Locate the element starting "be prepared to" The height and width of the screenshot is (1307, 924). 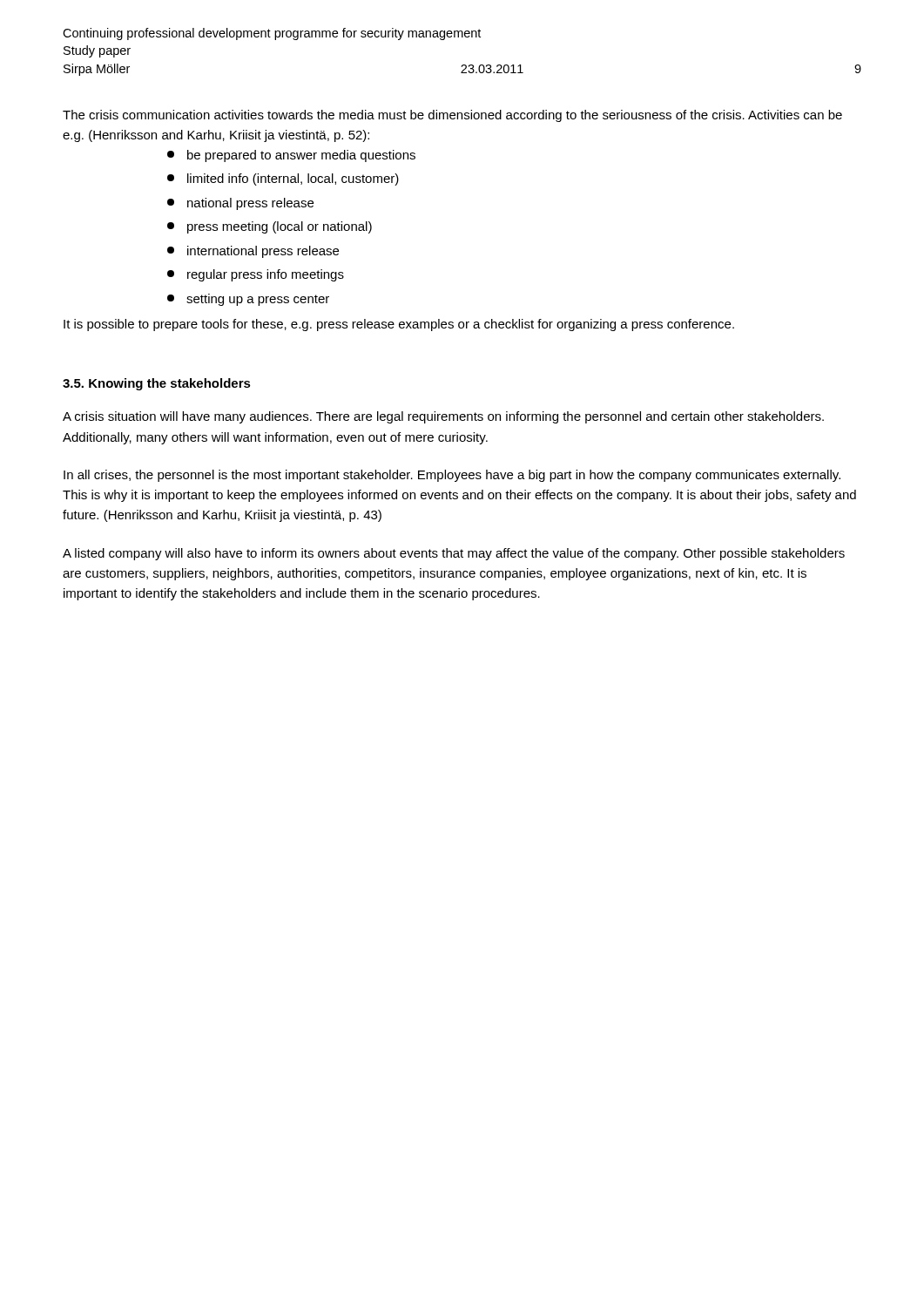click(x=292, y=155)
